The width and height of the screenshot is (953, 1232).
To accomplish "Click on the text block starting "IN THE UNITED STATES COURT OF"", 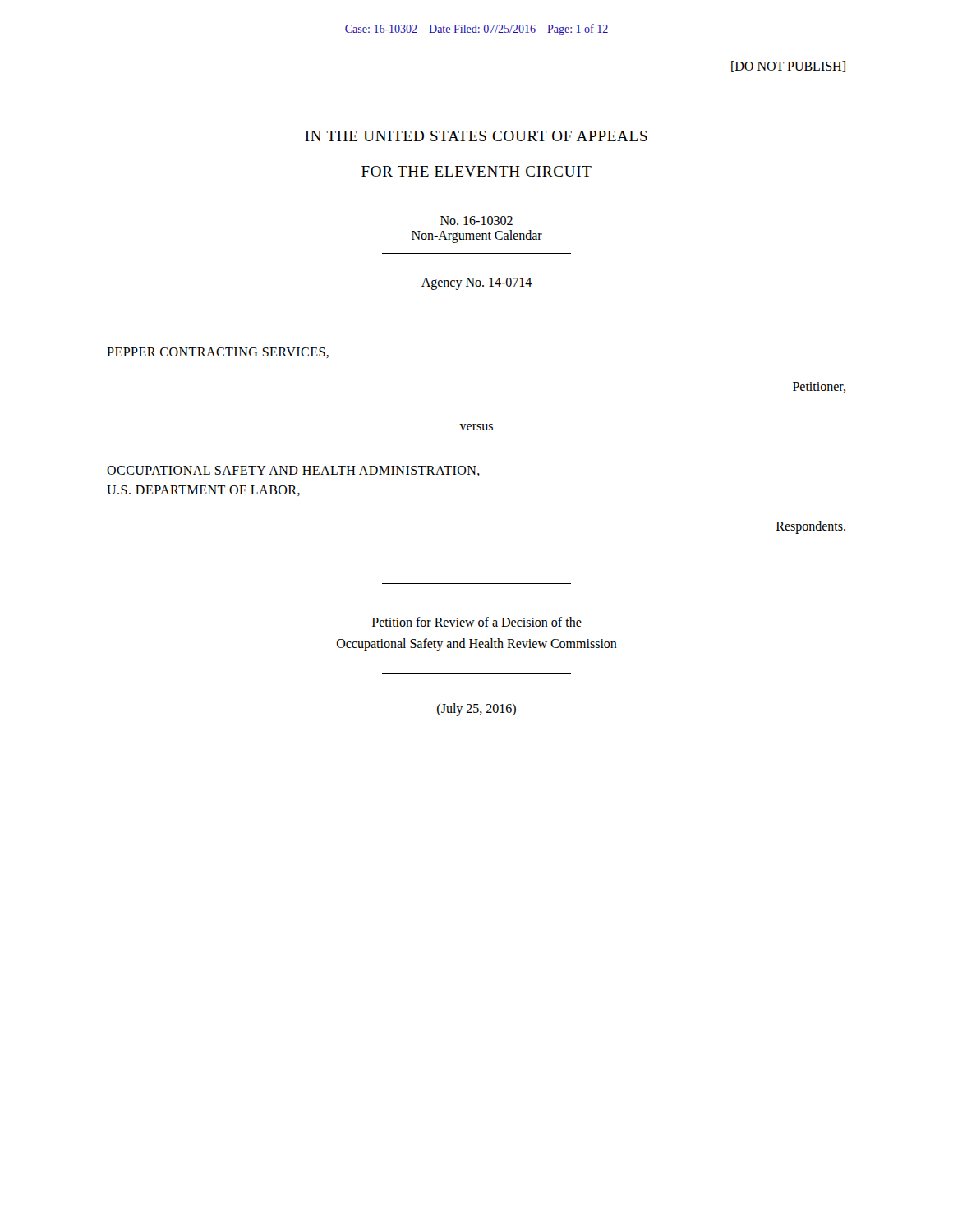I will click(476, 136).
